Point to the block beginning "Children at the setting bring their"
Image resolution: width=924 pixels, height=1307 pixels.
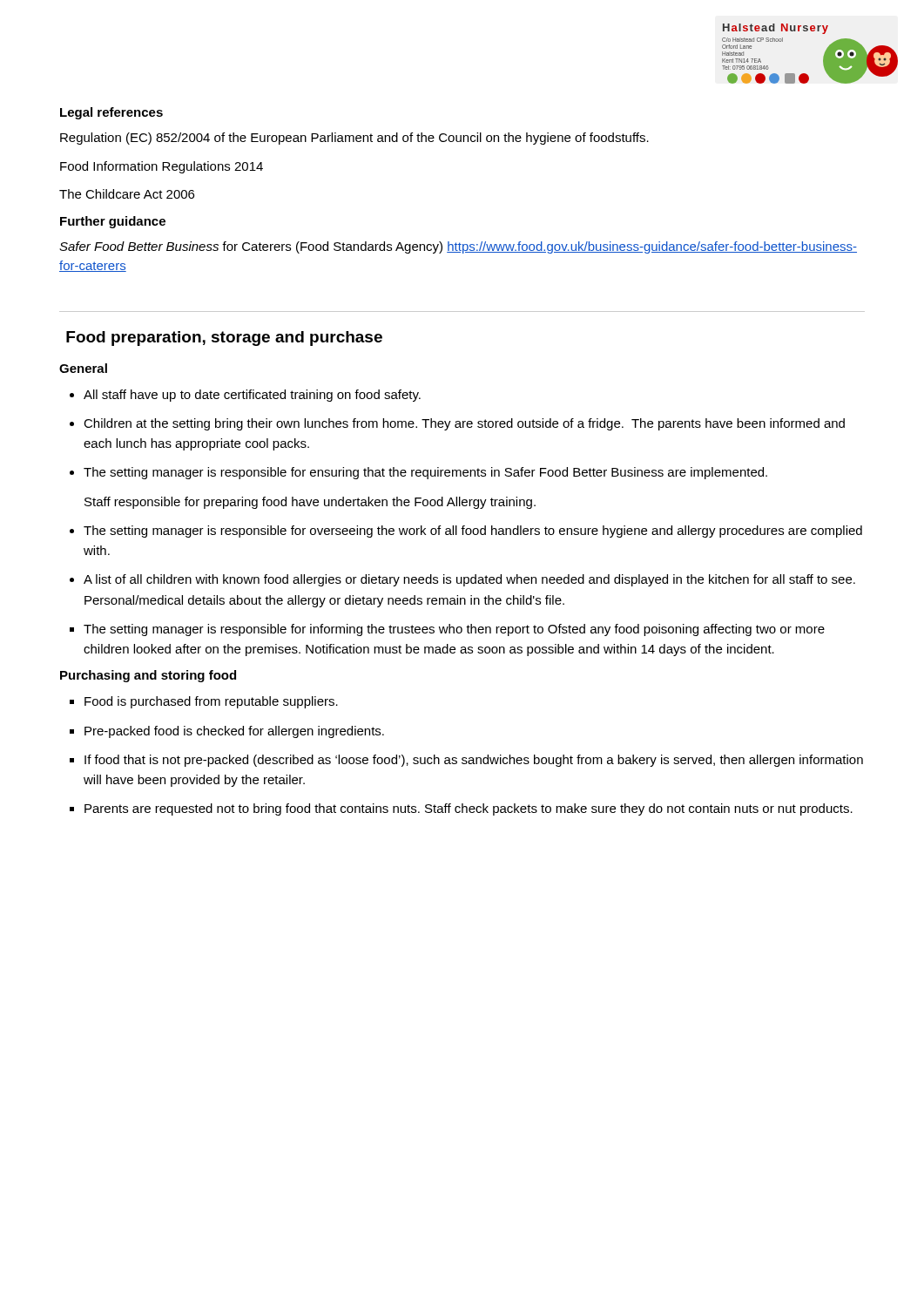click(465, 433)
